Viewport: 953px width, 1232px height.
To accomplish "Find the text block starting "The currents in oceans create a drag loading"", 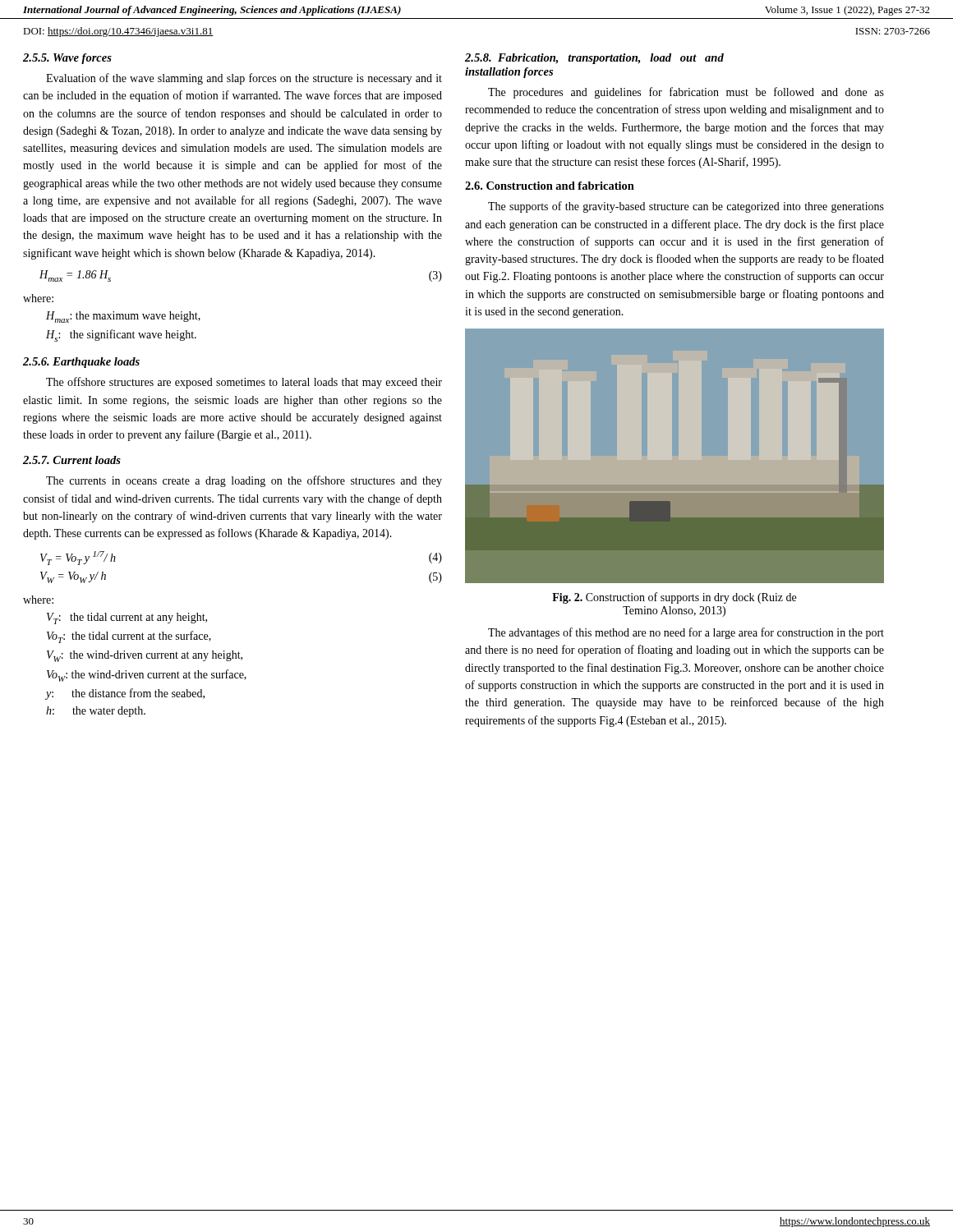I will click(232, 508).
